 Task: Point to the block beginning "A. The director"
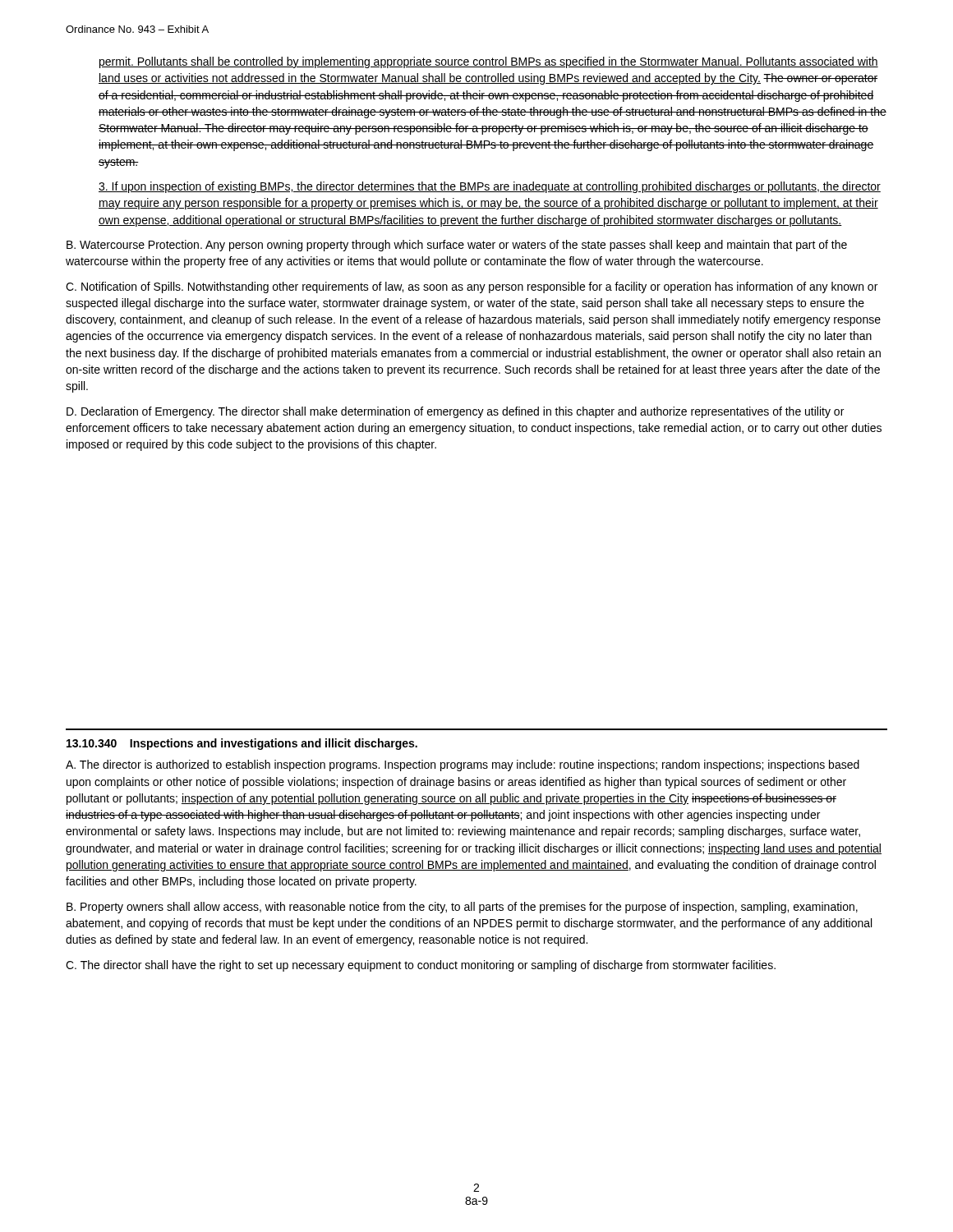(x=476, y=823)
